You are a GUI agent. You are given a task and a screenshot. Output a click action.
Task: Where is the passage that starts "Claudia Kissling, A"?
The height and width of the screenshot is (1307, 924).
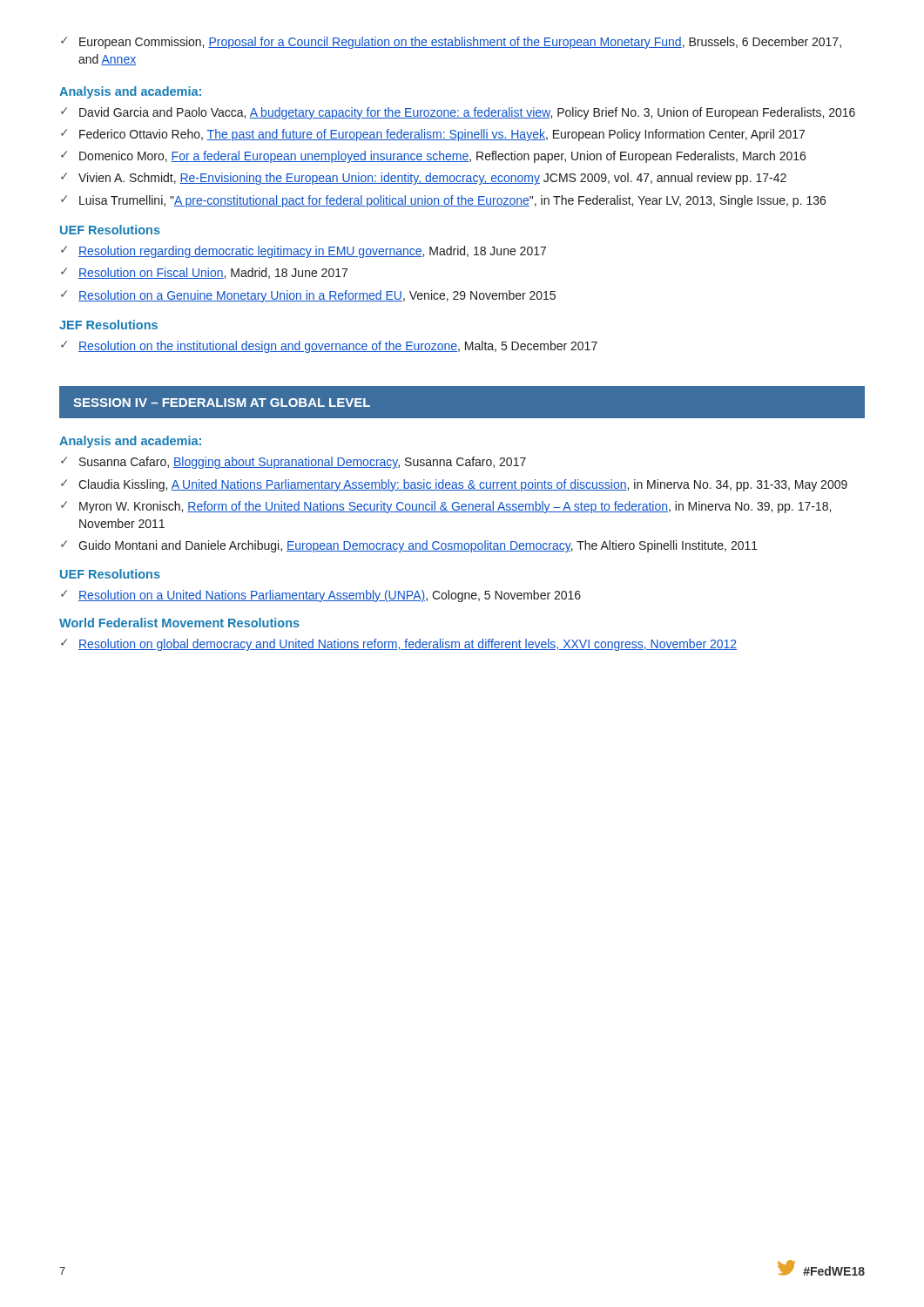463,484
